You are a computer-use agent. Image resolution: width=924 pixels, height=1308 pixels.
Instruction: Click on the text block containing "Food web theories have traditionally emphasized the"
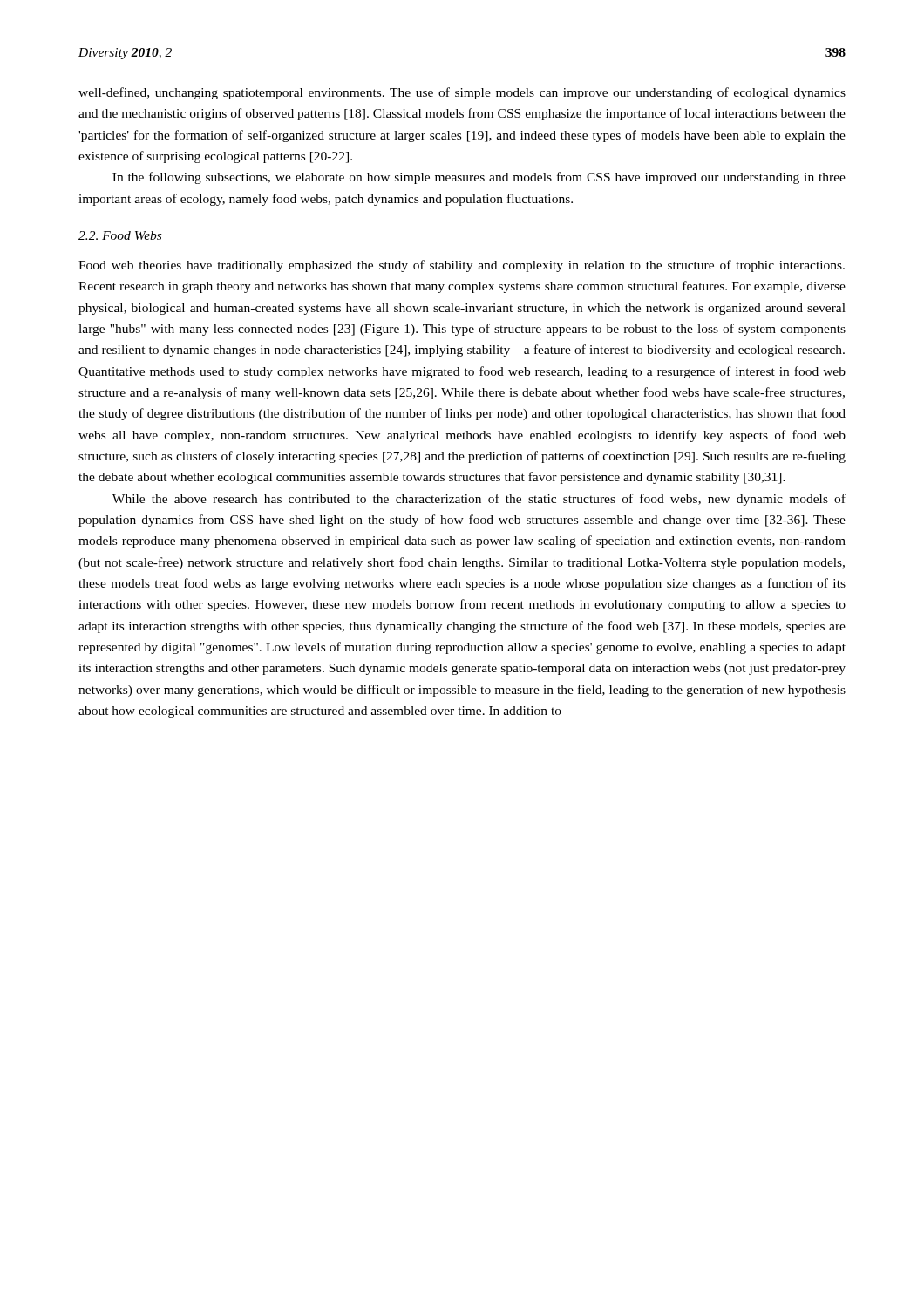[x=462, y=488]
